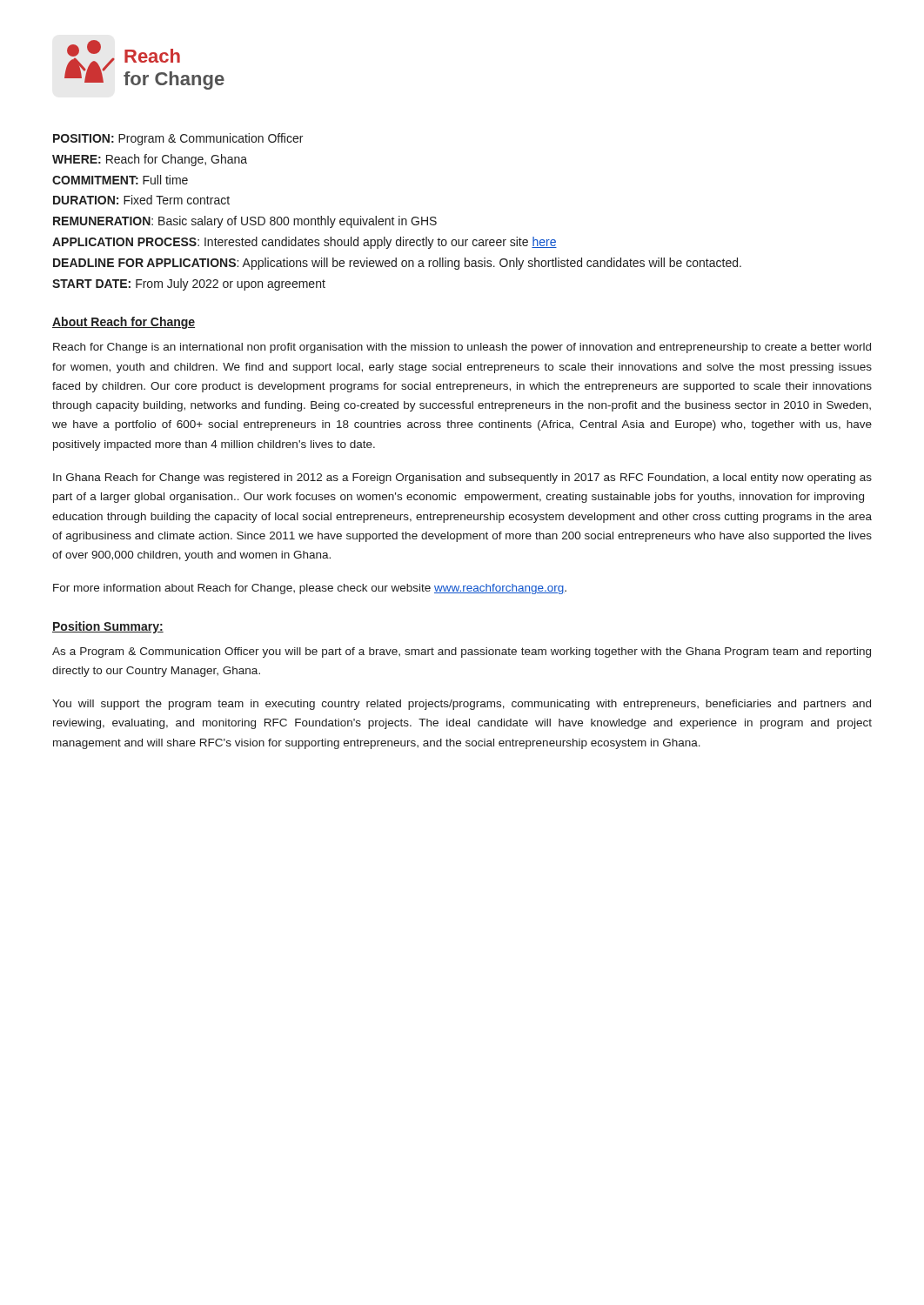Find the block starting "As a Program & Communication Officer you"
This screenshot has width=924, height=1305.
(x=462, y=661)
